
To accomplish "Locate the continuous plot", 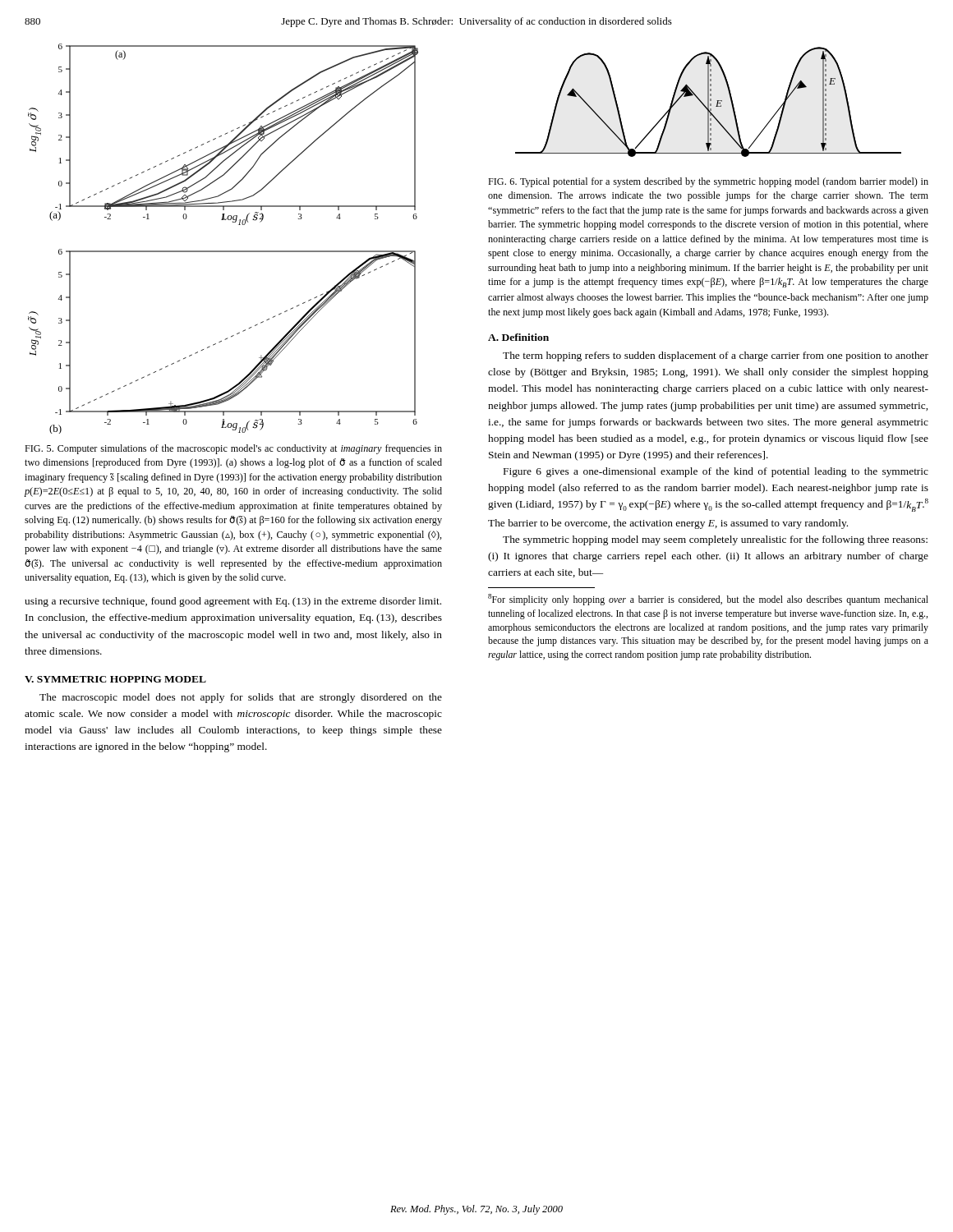I will point(233,238).
